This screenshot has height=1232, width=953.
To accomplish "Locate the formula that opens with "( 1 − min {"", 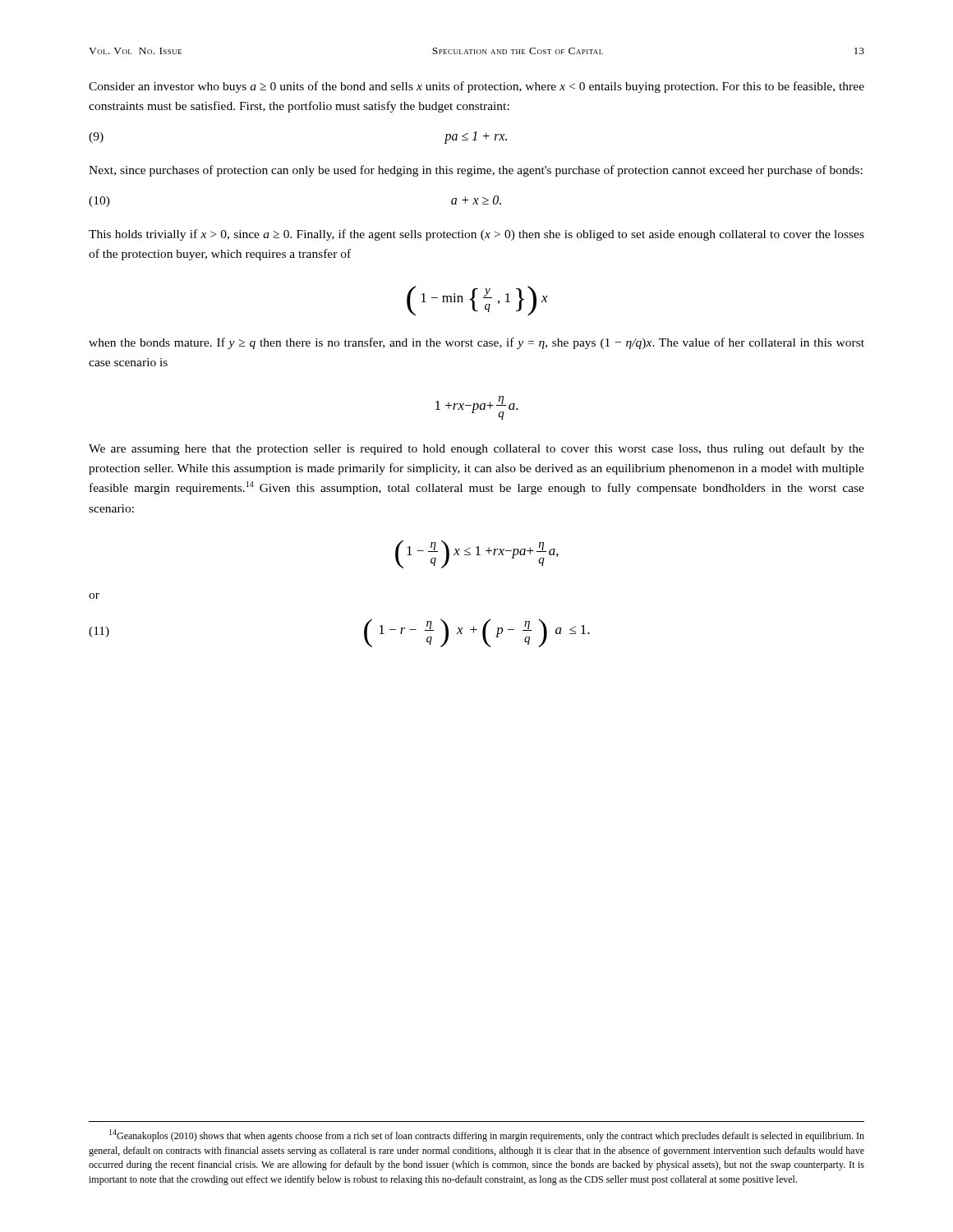I will 476,298.
